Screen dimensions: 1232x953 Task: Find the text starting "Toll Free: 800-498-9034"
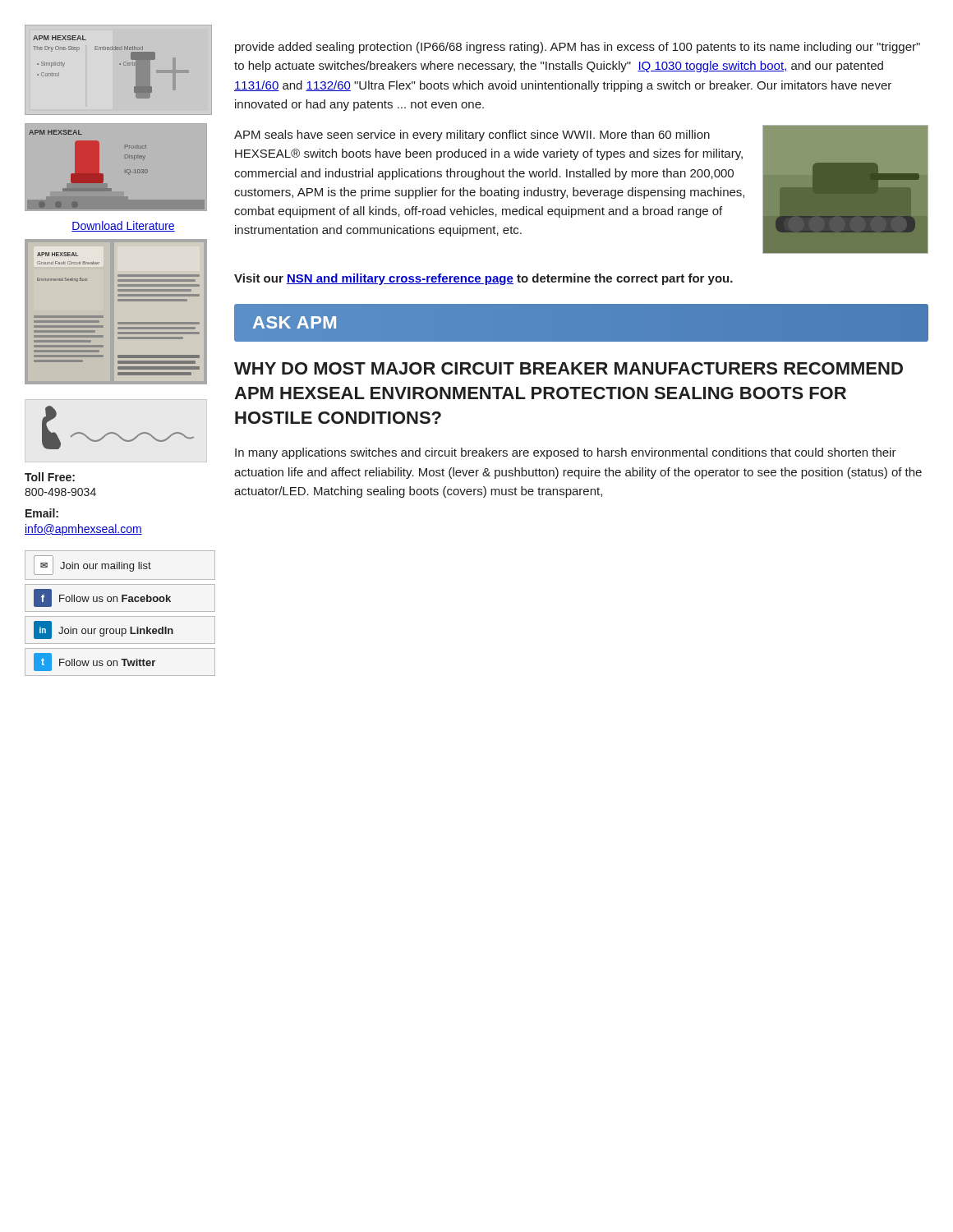50,477
